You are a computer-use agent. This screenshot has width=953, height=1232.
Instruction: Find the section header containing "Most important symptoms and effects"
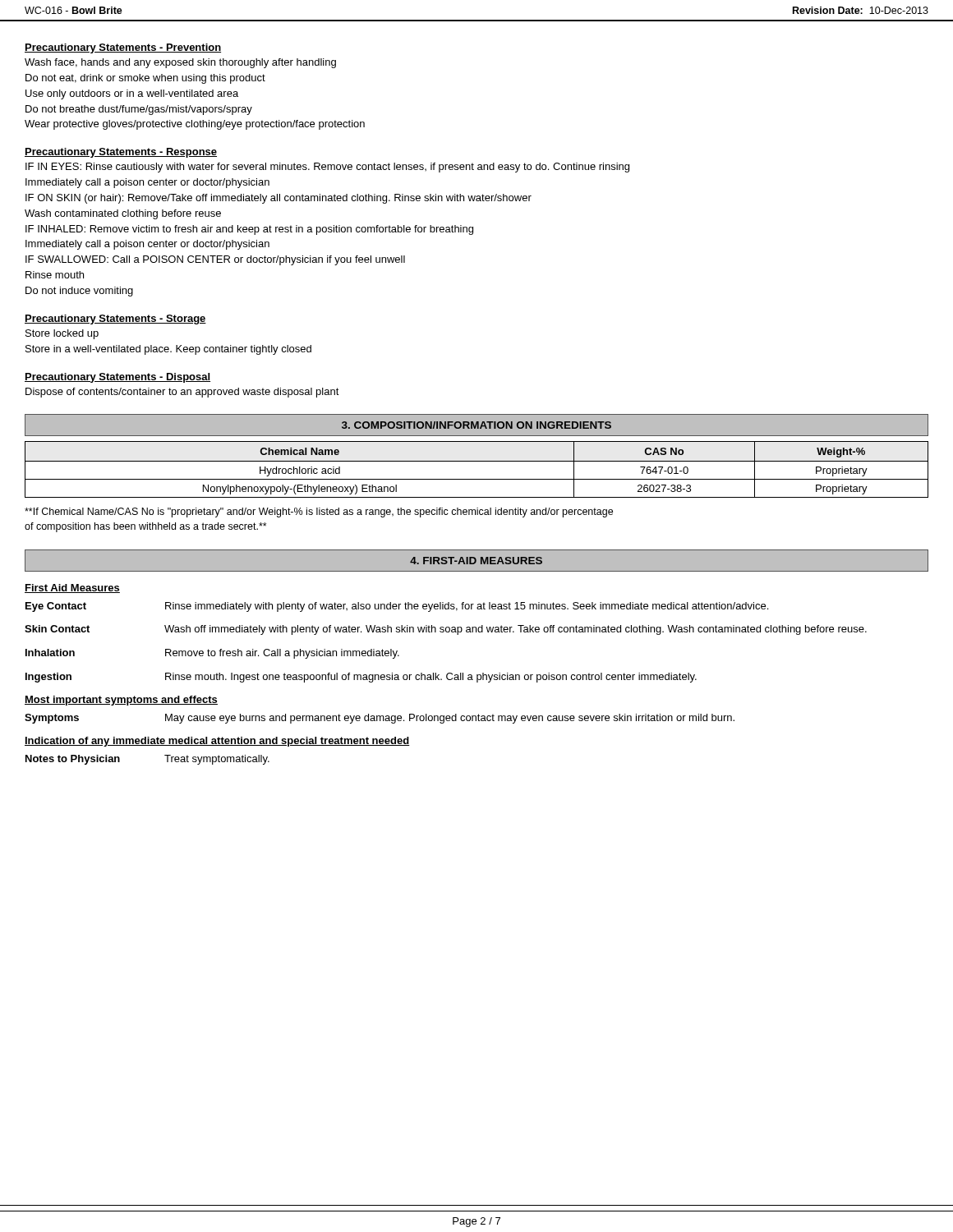(x=121, y=699)
